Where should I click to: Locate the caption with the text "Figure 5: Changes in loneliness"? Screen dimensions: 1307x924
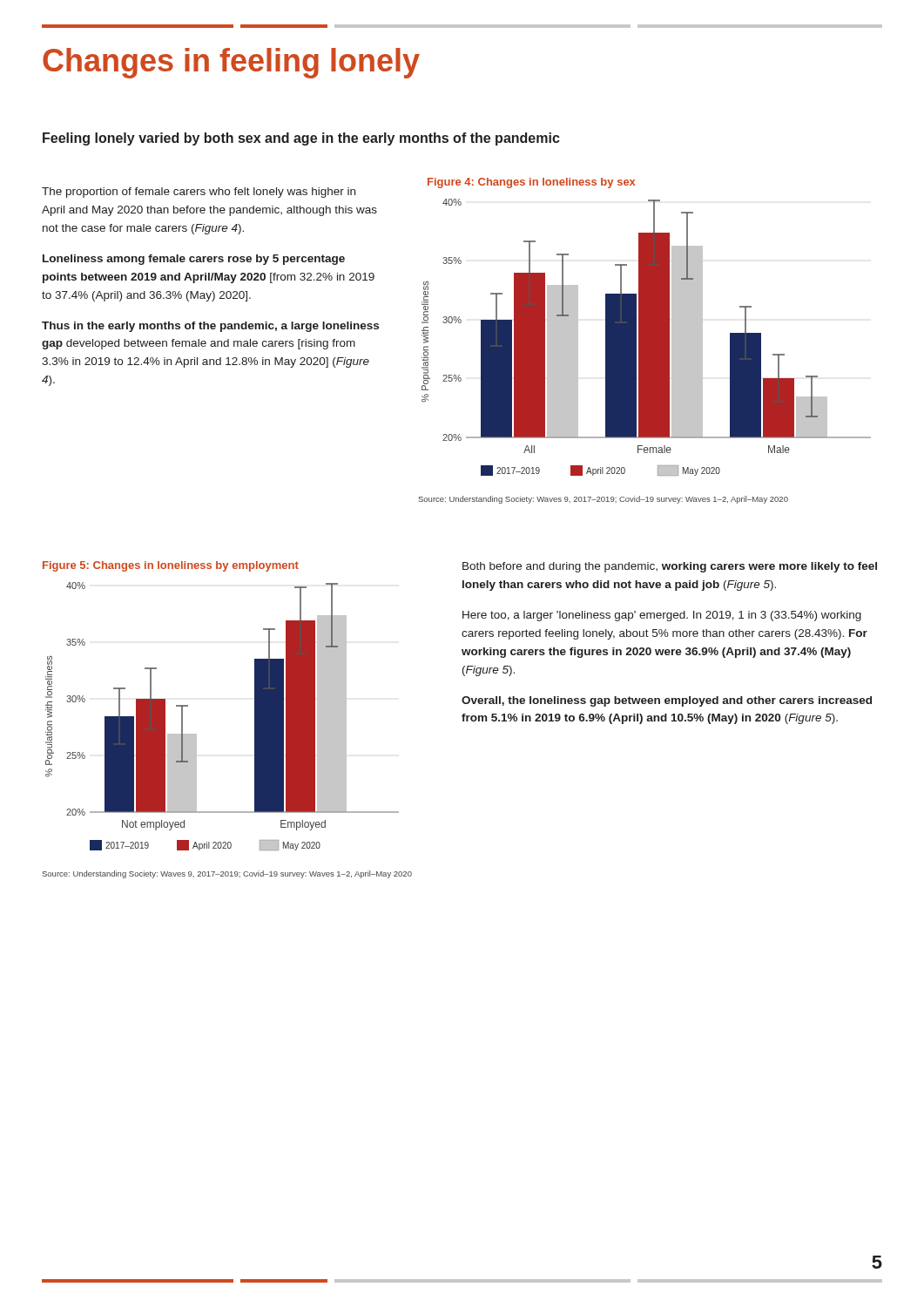point(170,565)
